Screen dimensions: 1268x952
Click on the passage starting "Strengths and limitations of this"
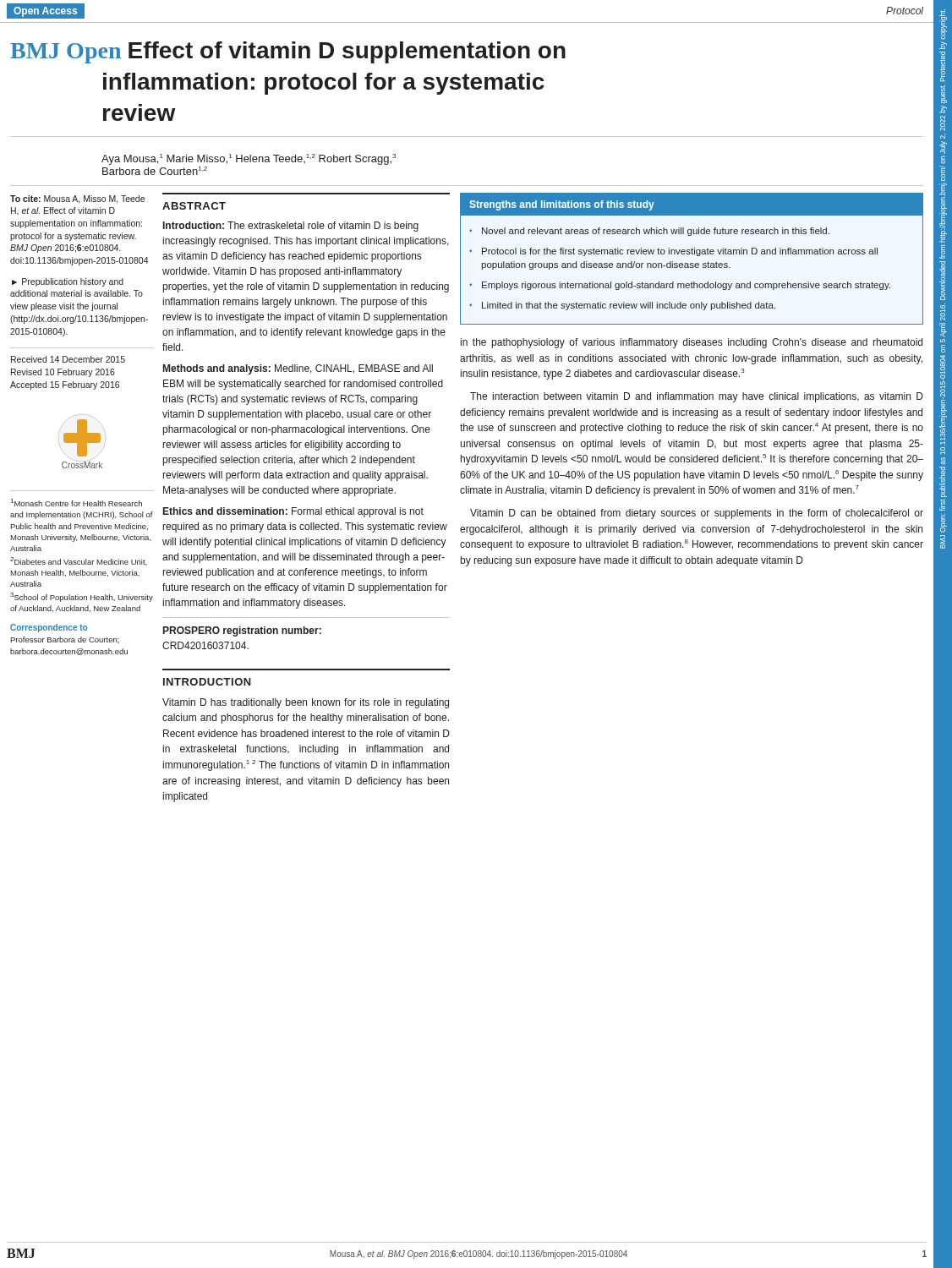point(692,253)
